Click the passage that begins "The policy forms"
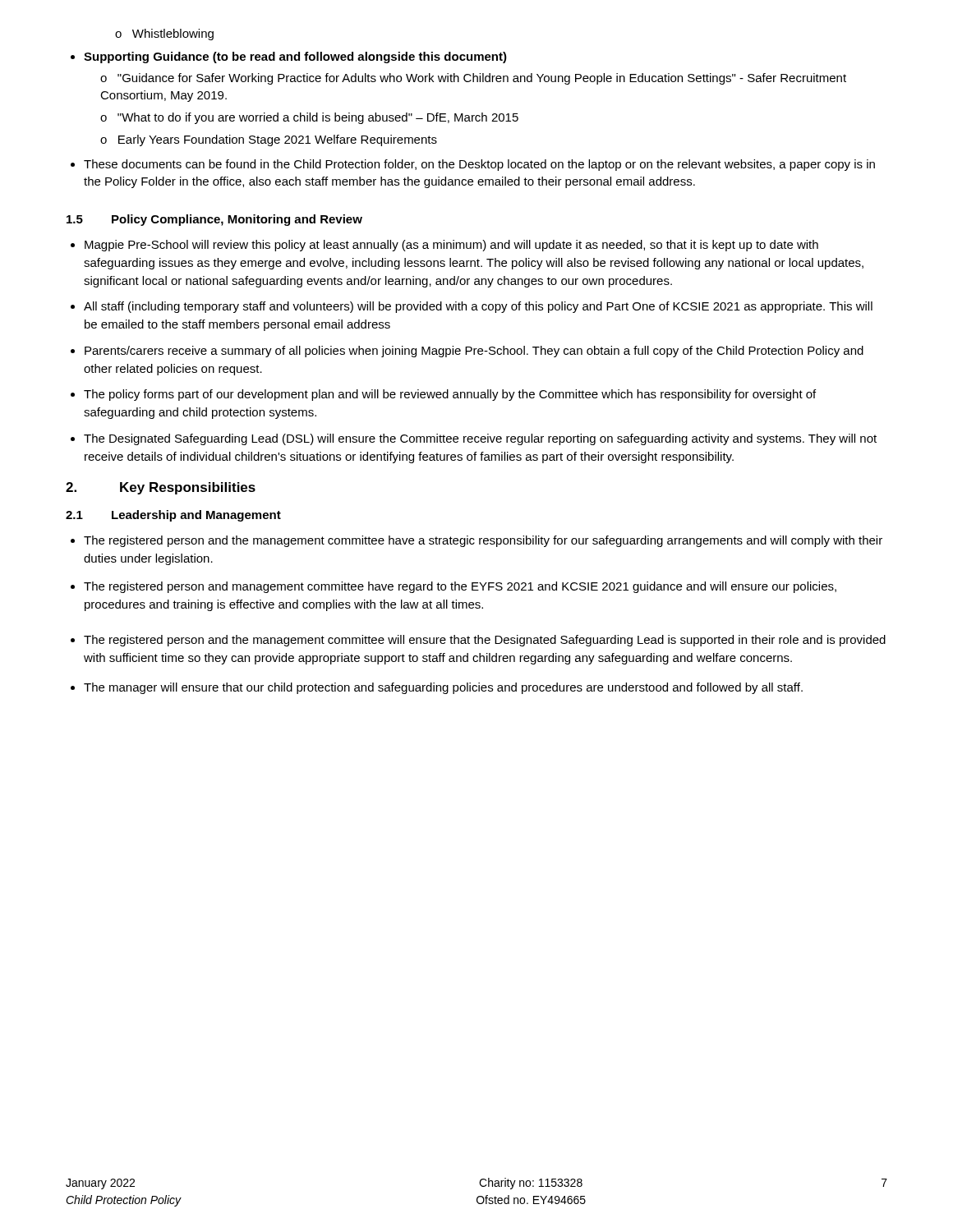This screenshot has width=953, height=1232. pyautogui.click(x=476, y=403)
